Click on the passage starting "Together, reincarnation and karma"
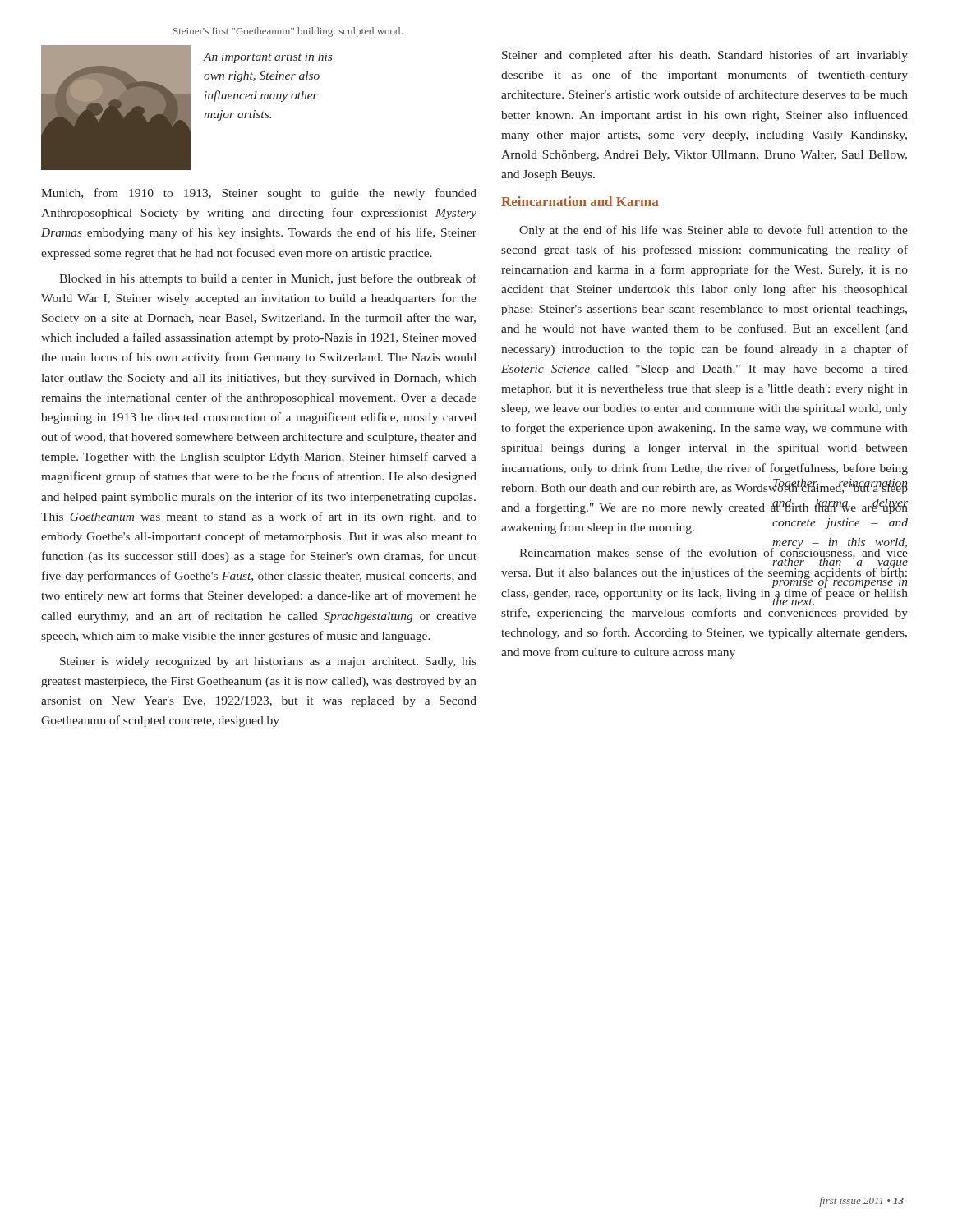The height and width of the screenshot is (1232, 953). click(840, 542)
